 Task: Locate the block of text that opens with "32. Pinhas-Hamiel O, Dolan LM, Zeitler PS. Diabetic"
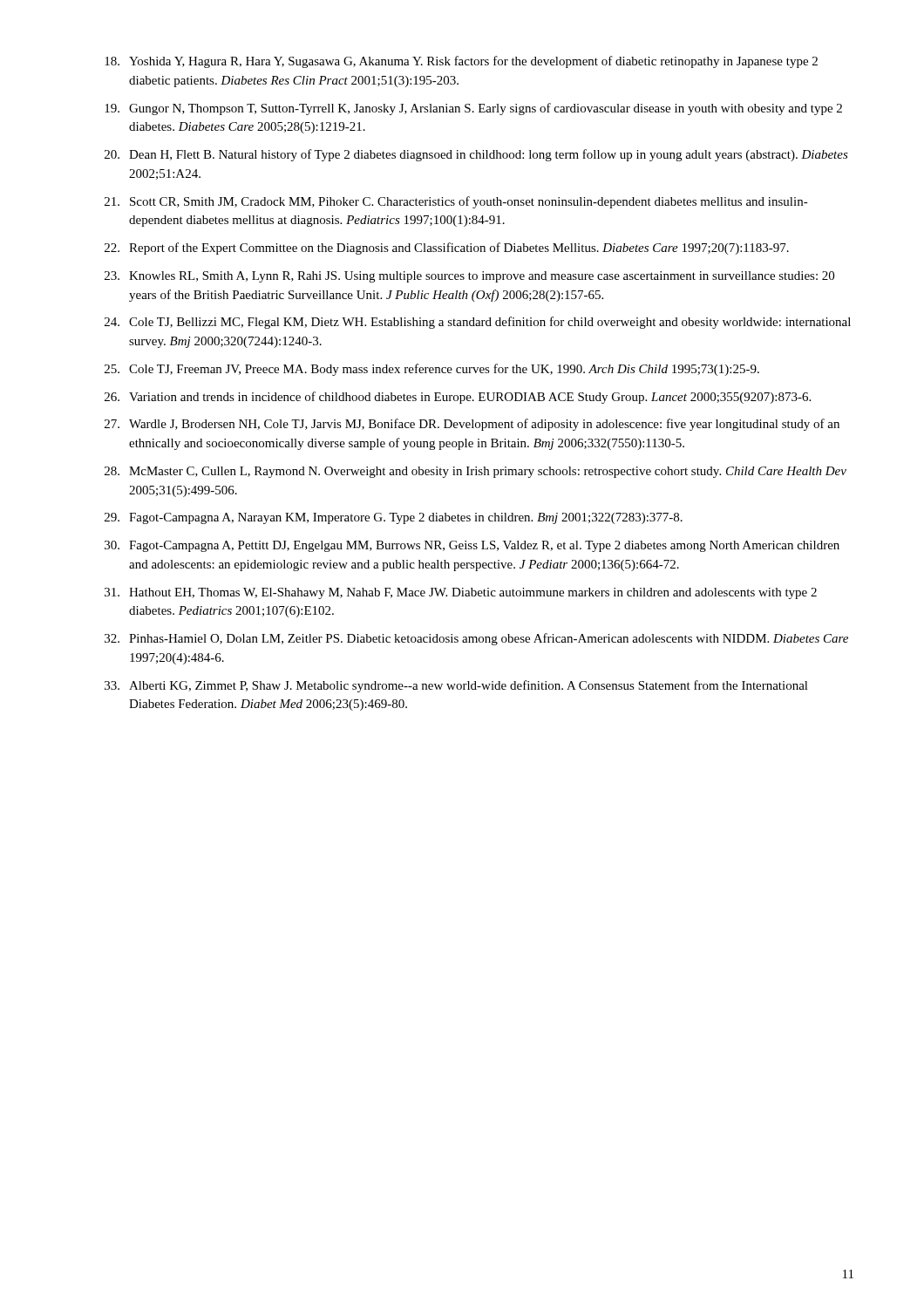click(471, 649)
